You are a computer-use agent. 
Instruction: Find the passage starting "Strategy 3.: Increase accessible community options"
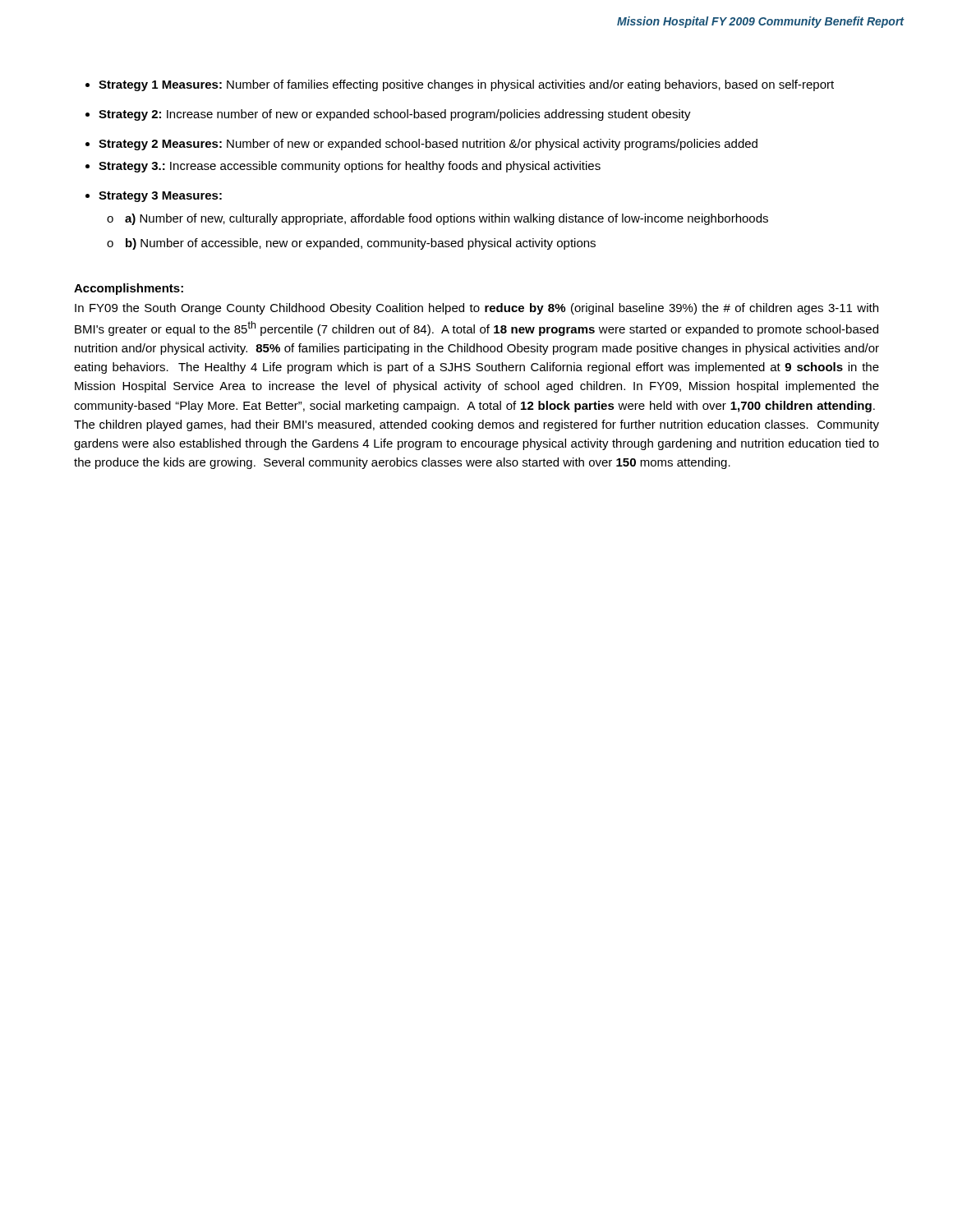350,166
